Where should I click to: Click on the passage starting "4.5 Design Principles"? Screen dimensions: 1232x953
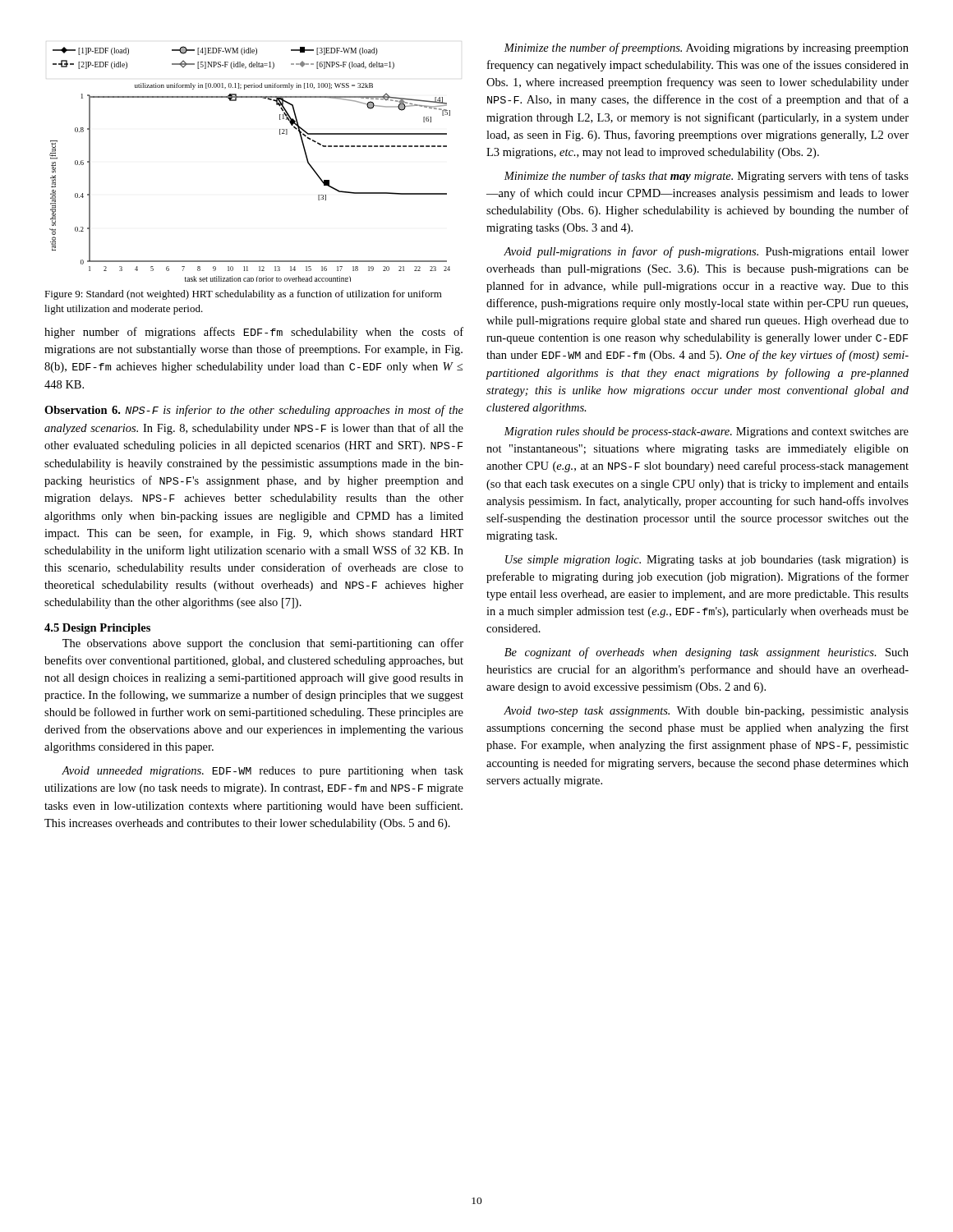pyautogui.click(x=97, y=627)
